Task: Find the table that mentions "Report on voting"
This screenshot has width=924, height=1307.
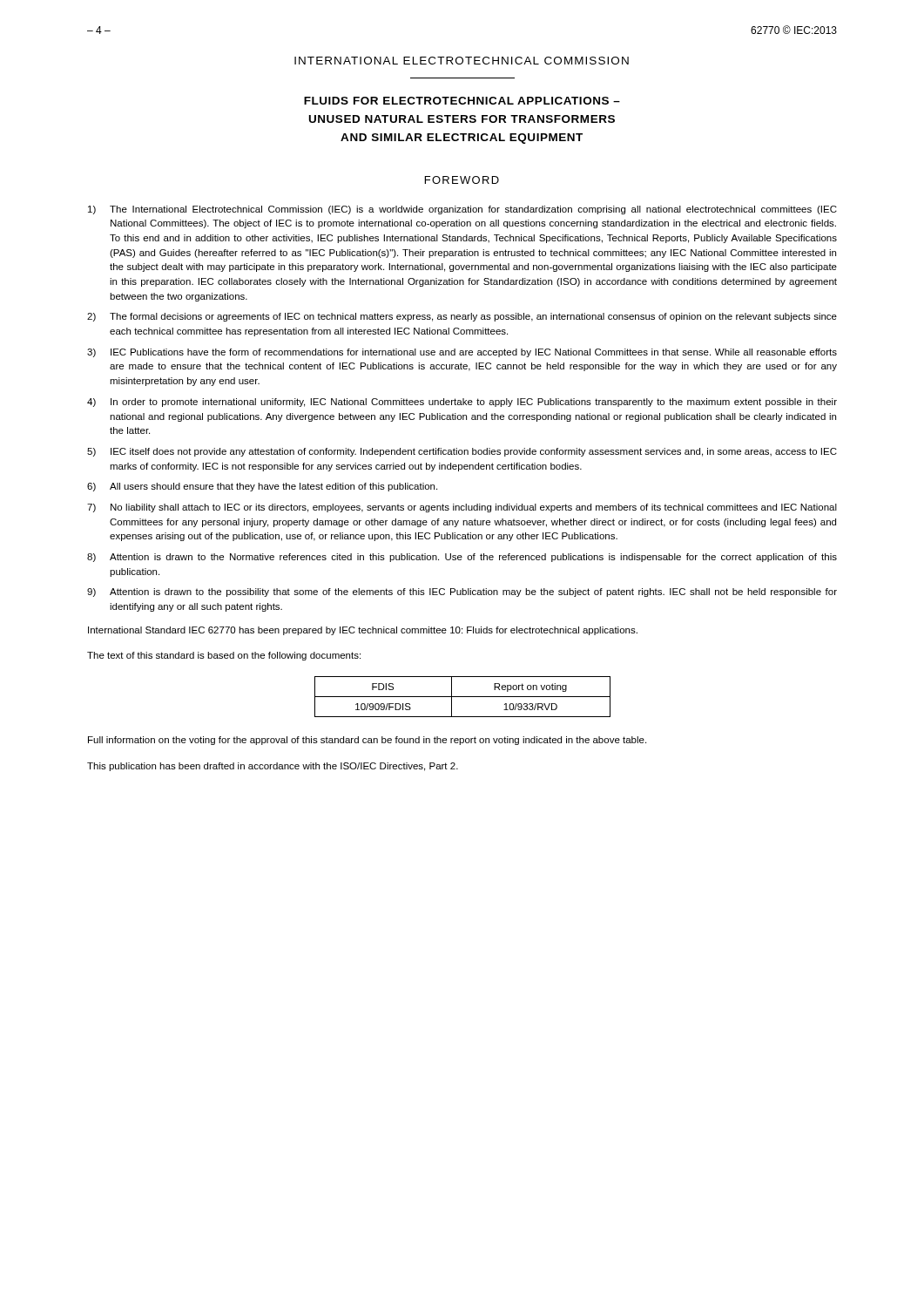Action: click(462, 697)
